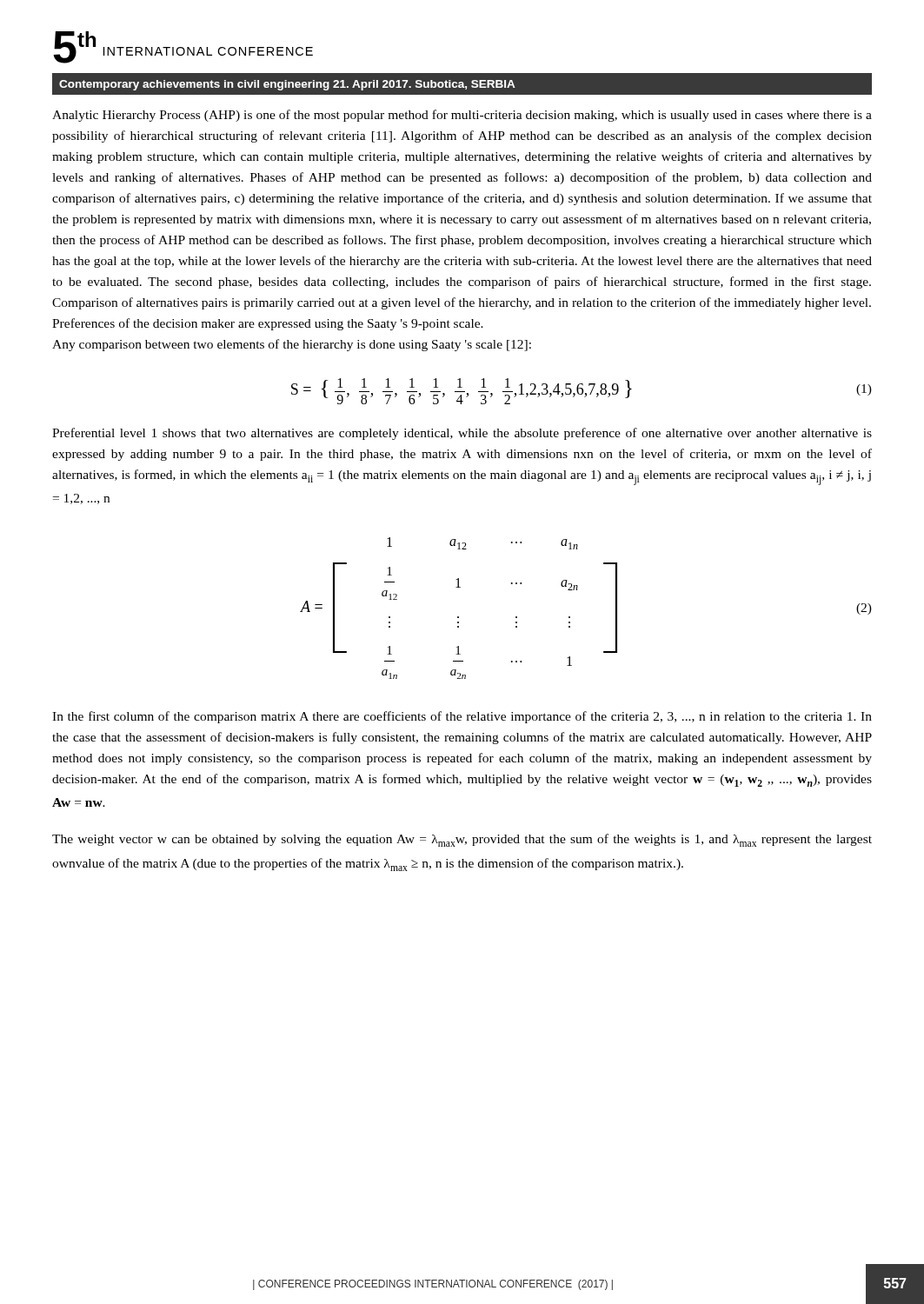Click on the text block that says "The weight vector w"
Screen dimensions: 1304x924
pos(462,852)
